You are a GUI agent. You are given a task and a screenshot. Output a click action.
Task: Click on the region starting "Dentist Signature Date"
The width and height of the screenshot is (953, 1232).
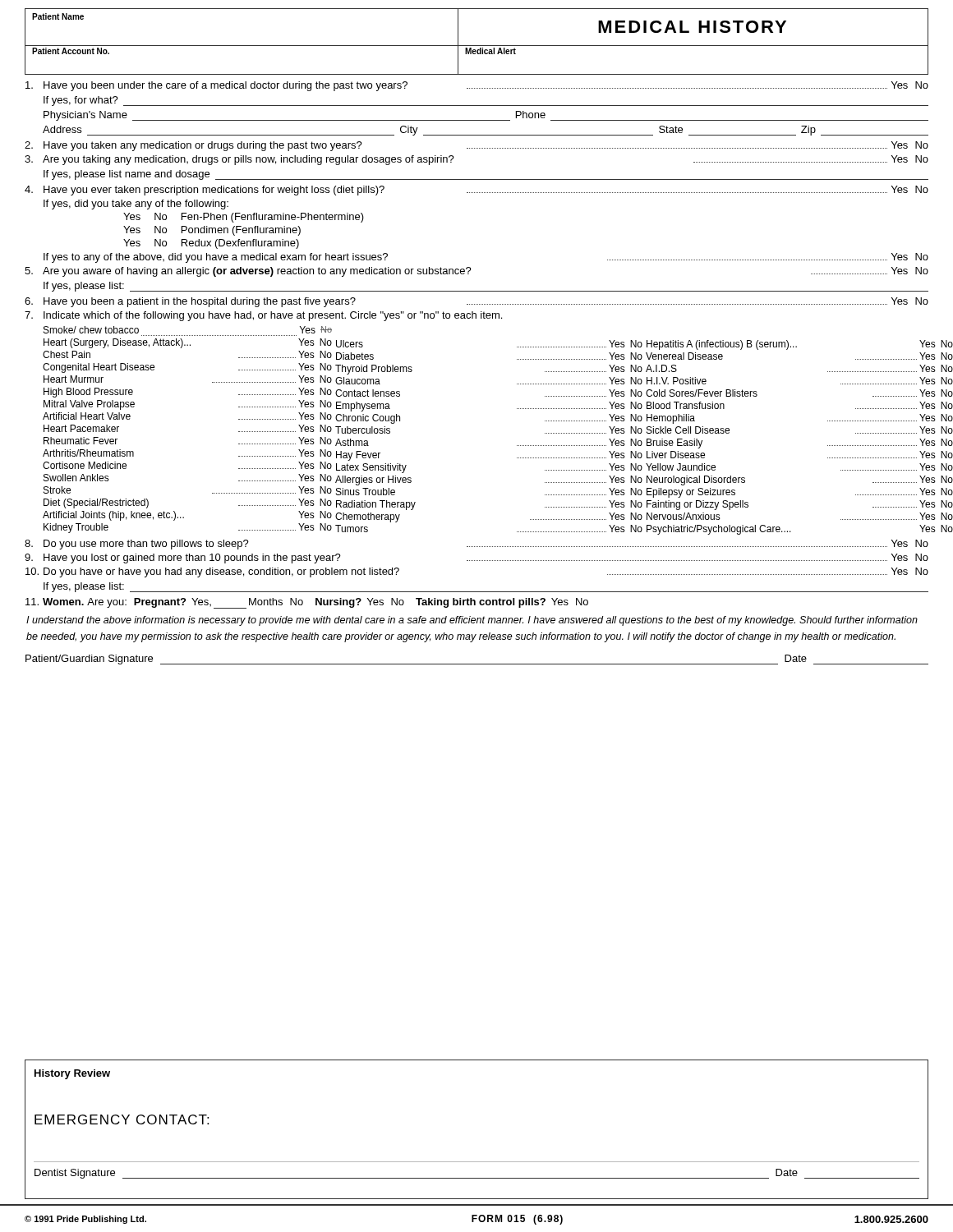click(476, 1172)
